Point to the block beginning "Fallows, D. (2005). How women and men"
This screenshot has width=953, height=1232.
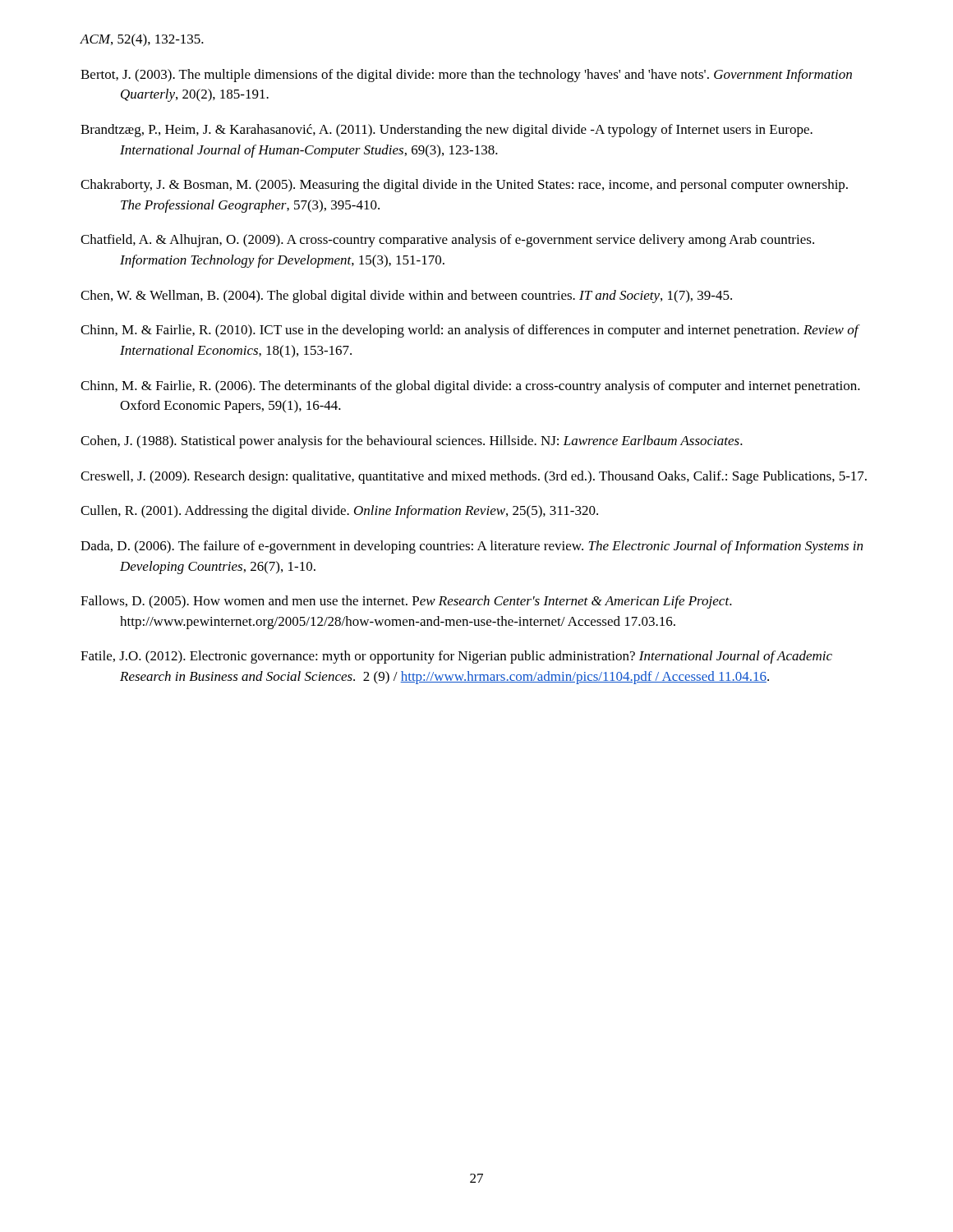[x=406, y=611]
